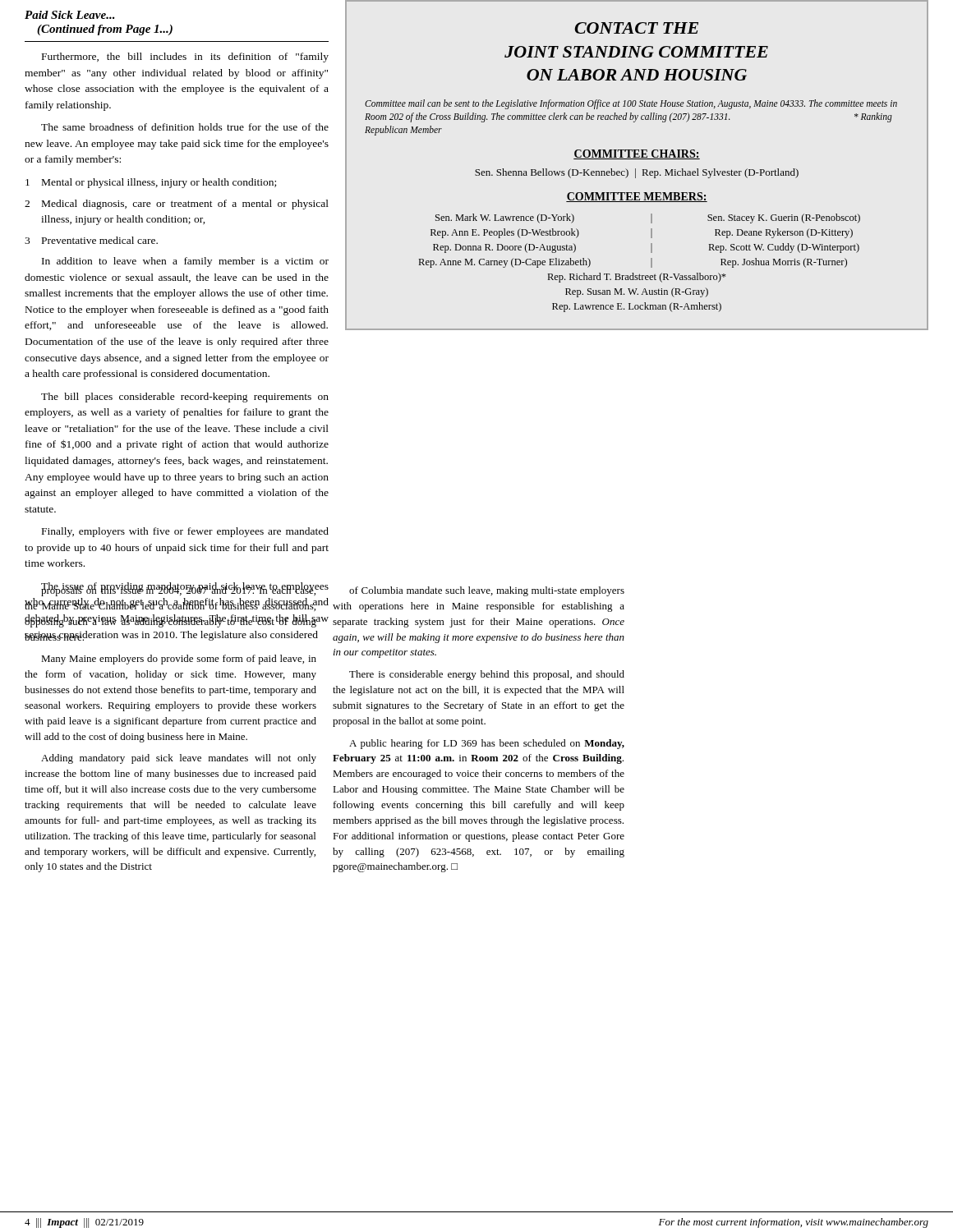The height and width of the screenshot is (1232, 953).
Task: Select the text block that reads "Furthermore, the bill includes"
Action: (x=177, y=81)
